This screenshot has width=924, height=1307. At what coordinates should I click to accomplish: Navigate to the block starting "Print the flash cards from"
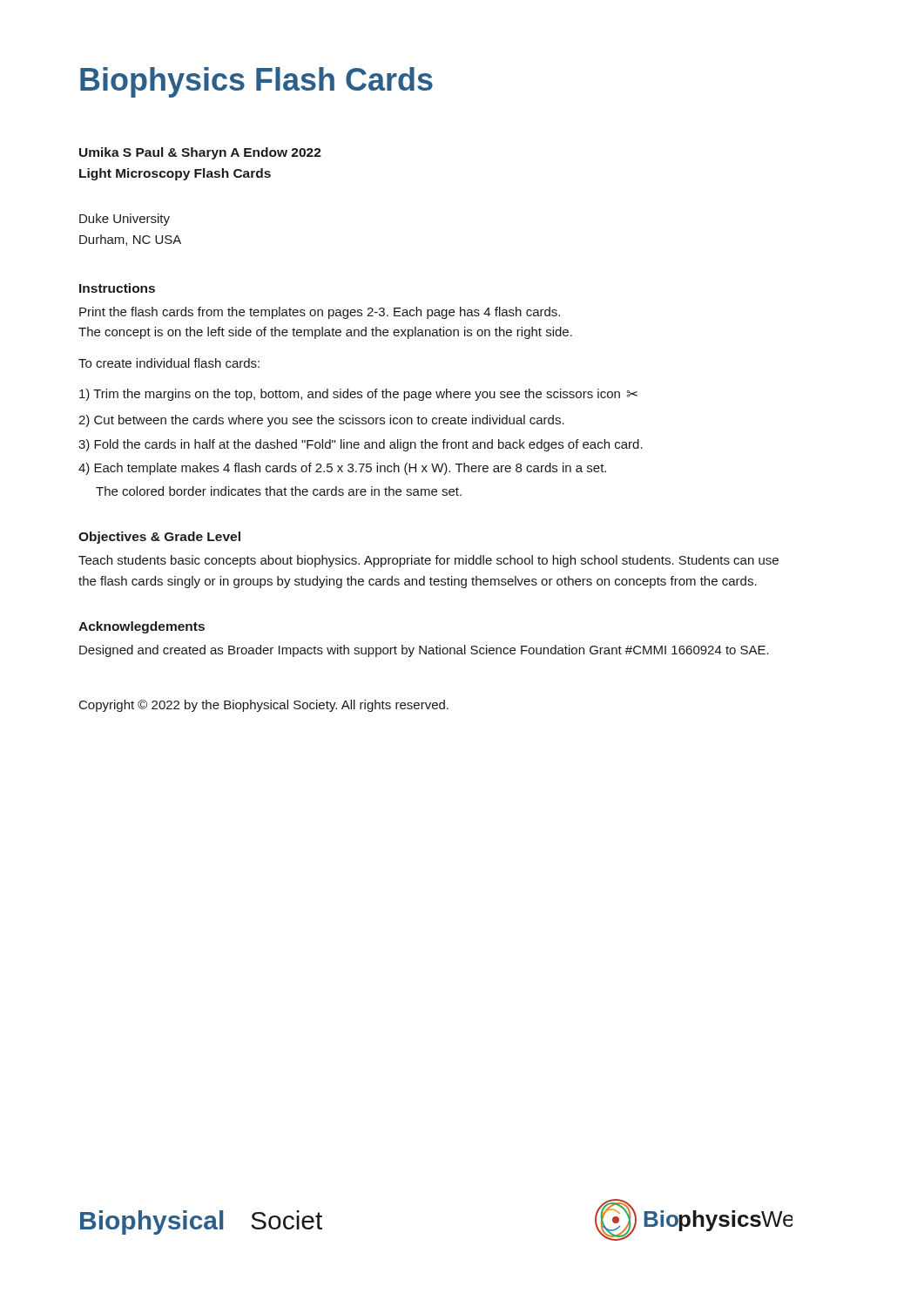435,322
